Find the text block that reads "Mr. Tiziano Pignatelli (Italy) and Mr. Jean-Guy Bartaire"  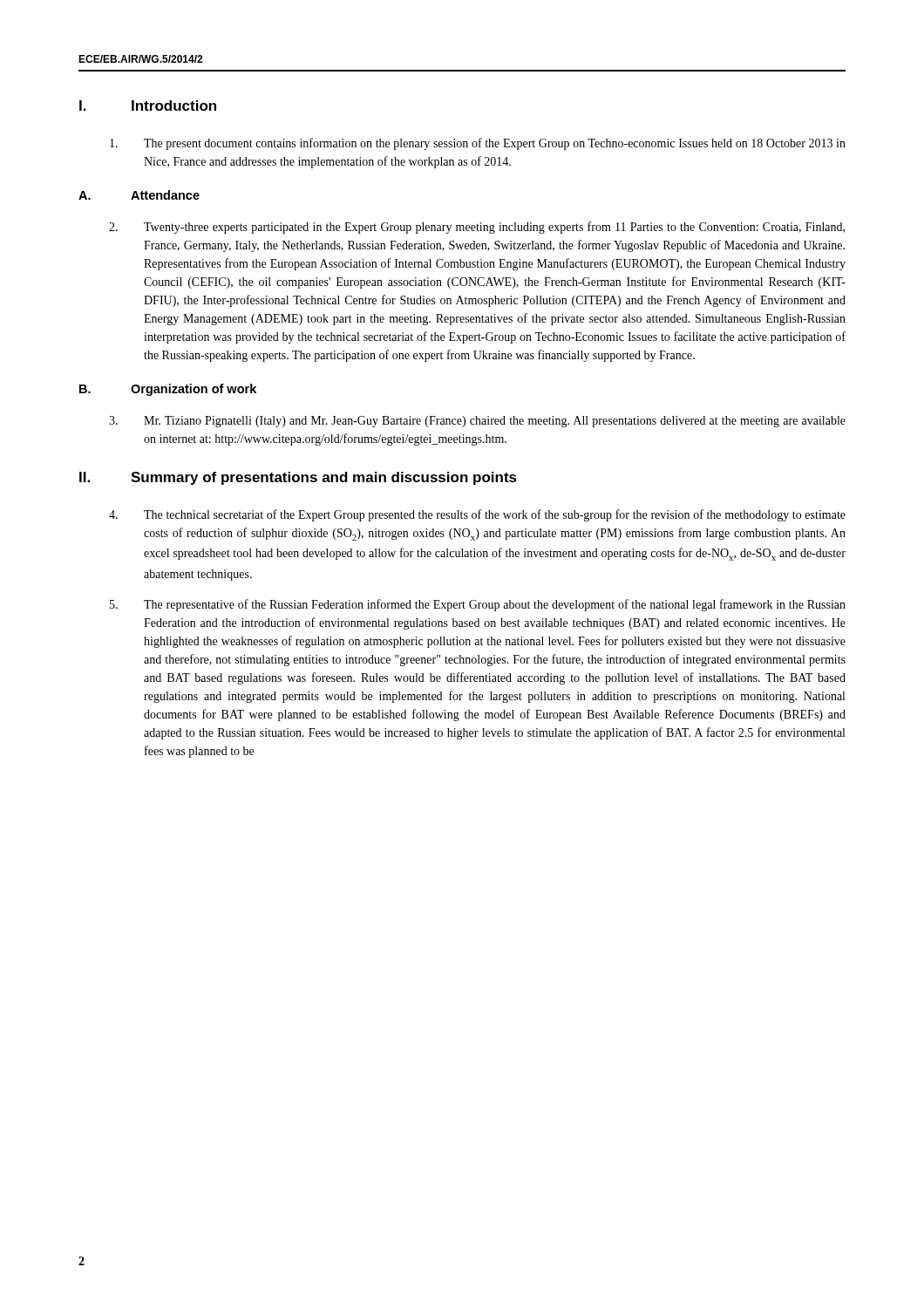point(477,429)
